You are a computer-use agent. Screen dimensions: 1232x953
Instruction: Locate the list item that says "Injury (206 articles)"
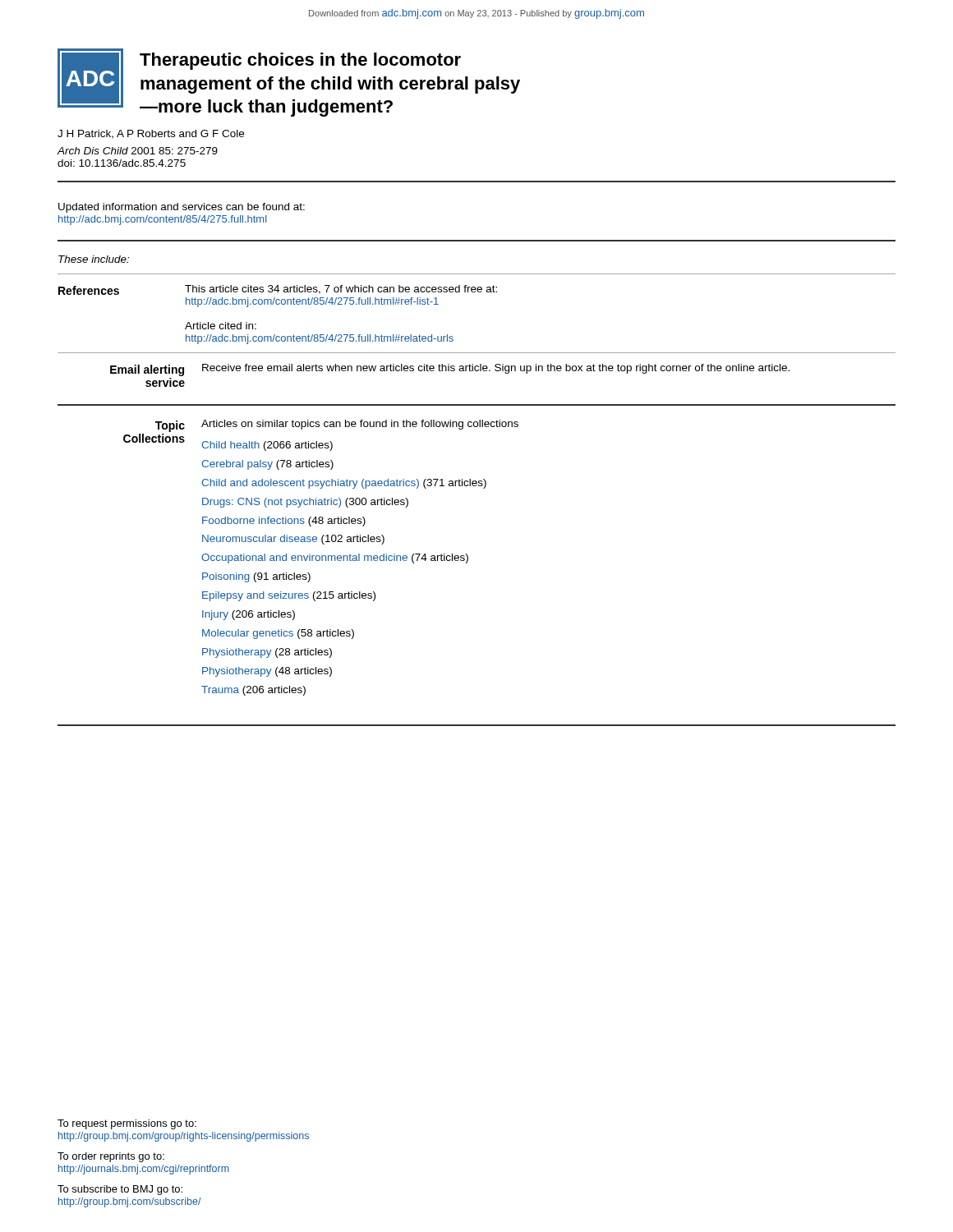tap(248, 614)
